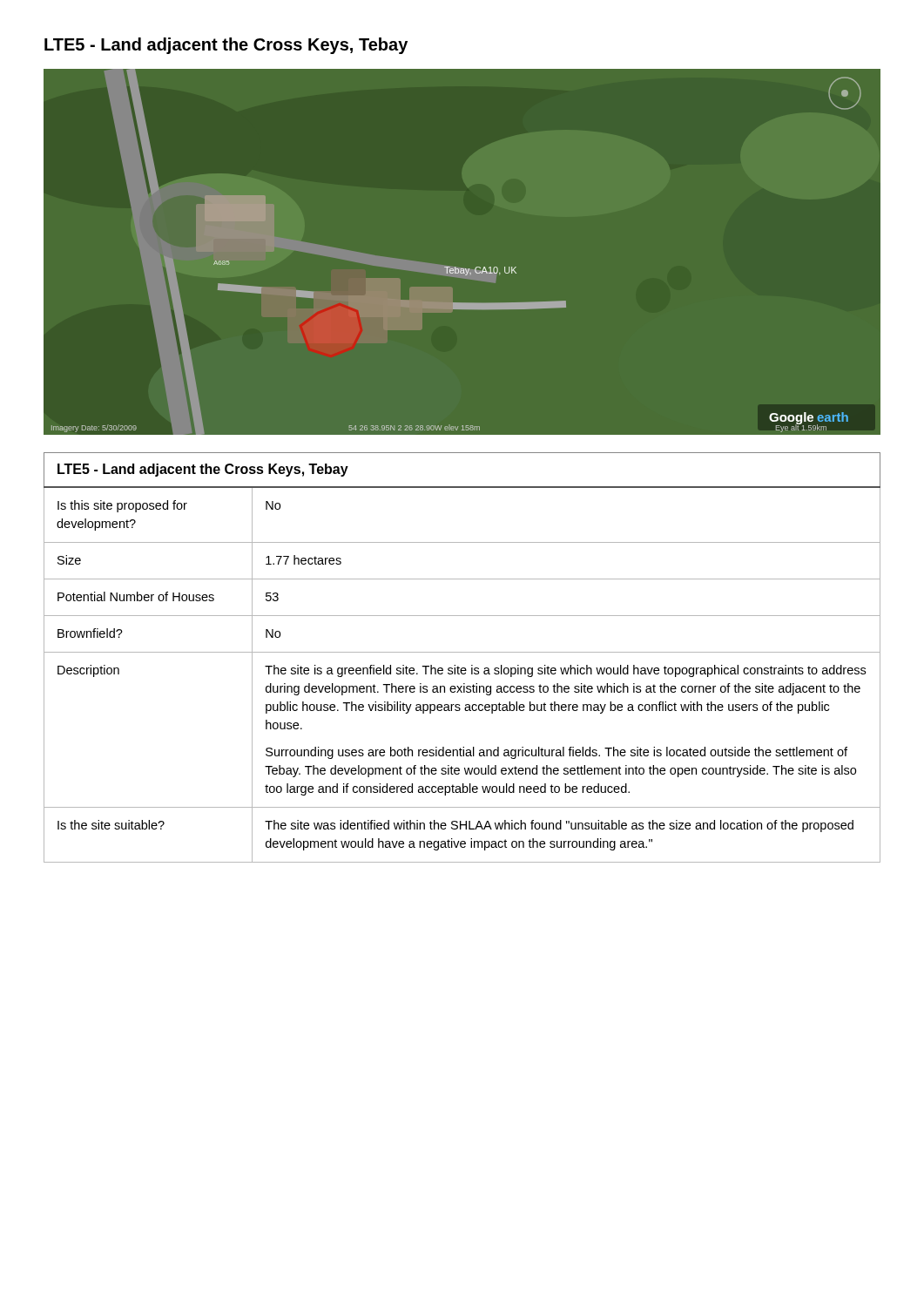Viewport: 924px width, 1307px height.
Task: Locate the photo
Action: coord(462,252)
